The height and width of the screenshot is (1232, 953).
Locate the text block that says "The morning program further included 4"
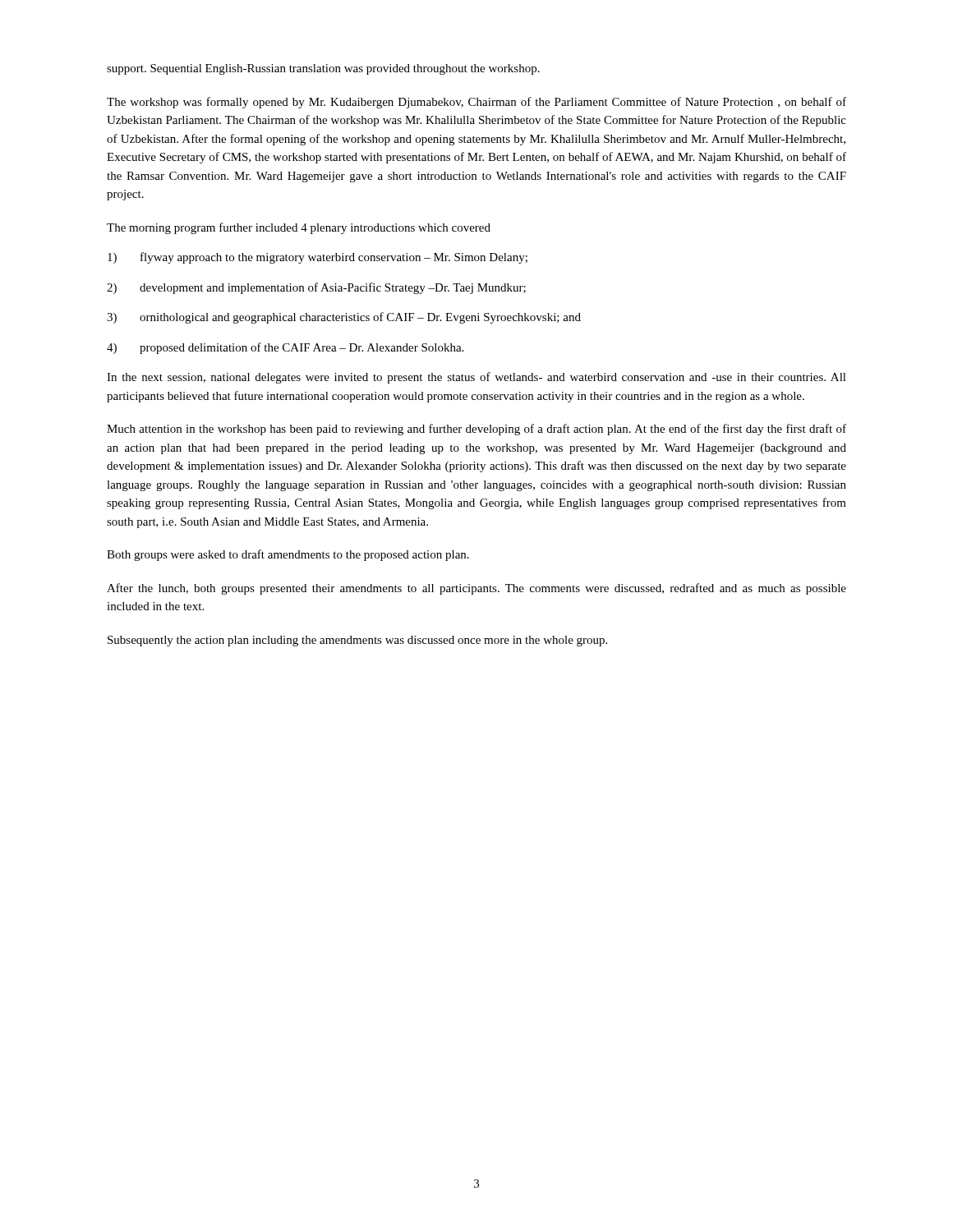pos(299,227)
